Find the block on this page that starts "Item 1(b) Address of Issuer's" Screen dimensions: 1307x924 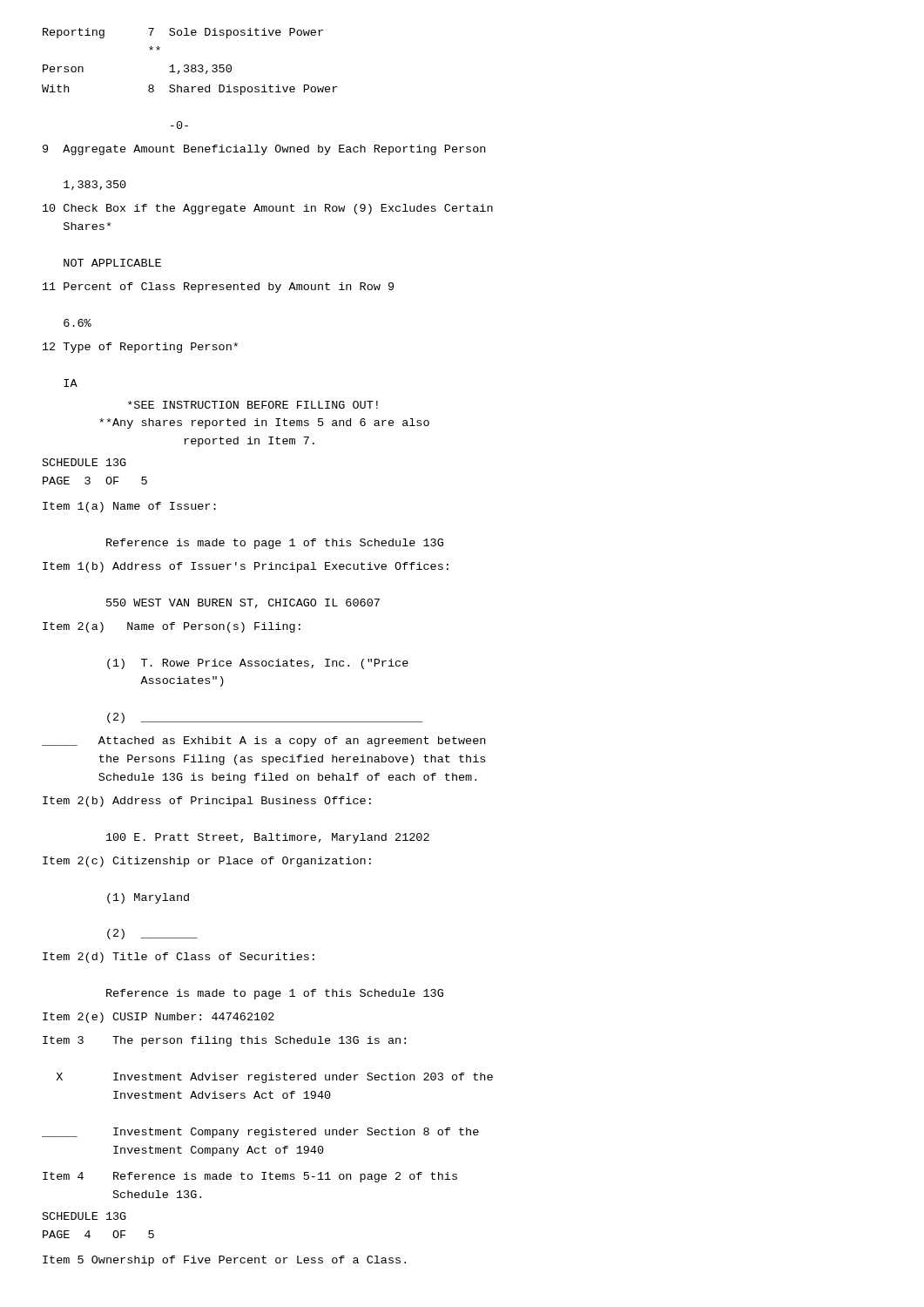tap(246, 567)
